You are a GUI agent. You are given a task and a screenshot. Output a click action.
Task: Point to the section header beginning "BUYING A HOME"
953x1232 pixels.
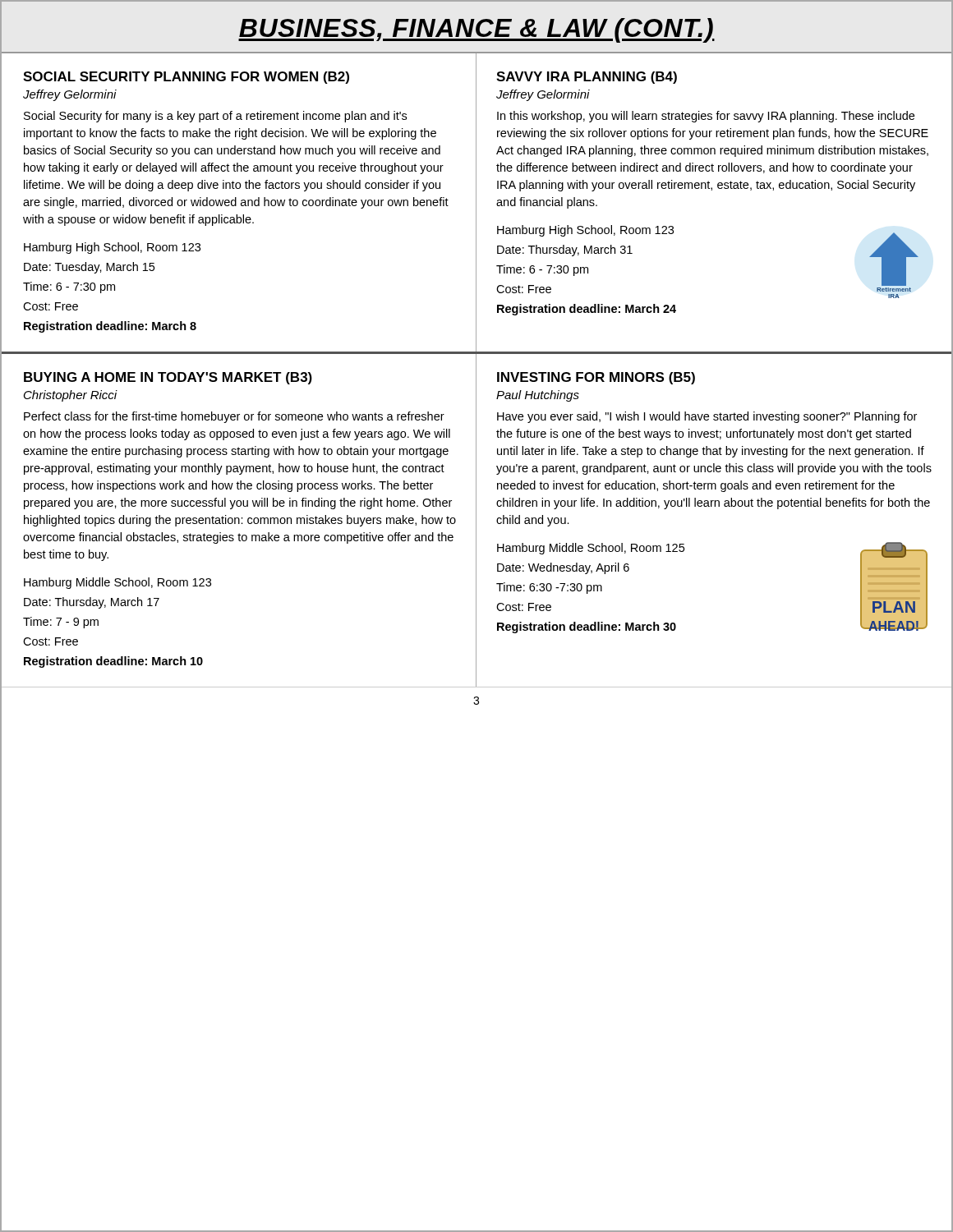[x=241, y=377]
